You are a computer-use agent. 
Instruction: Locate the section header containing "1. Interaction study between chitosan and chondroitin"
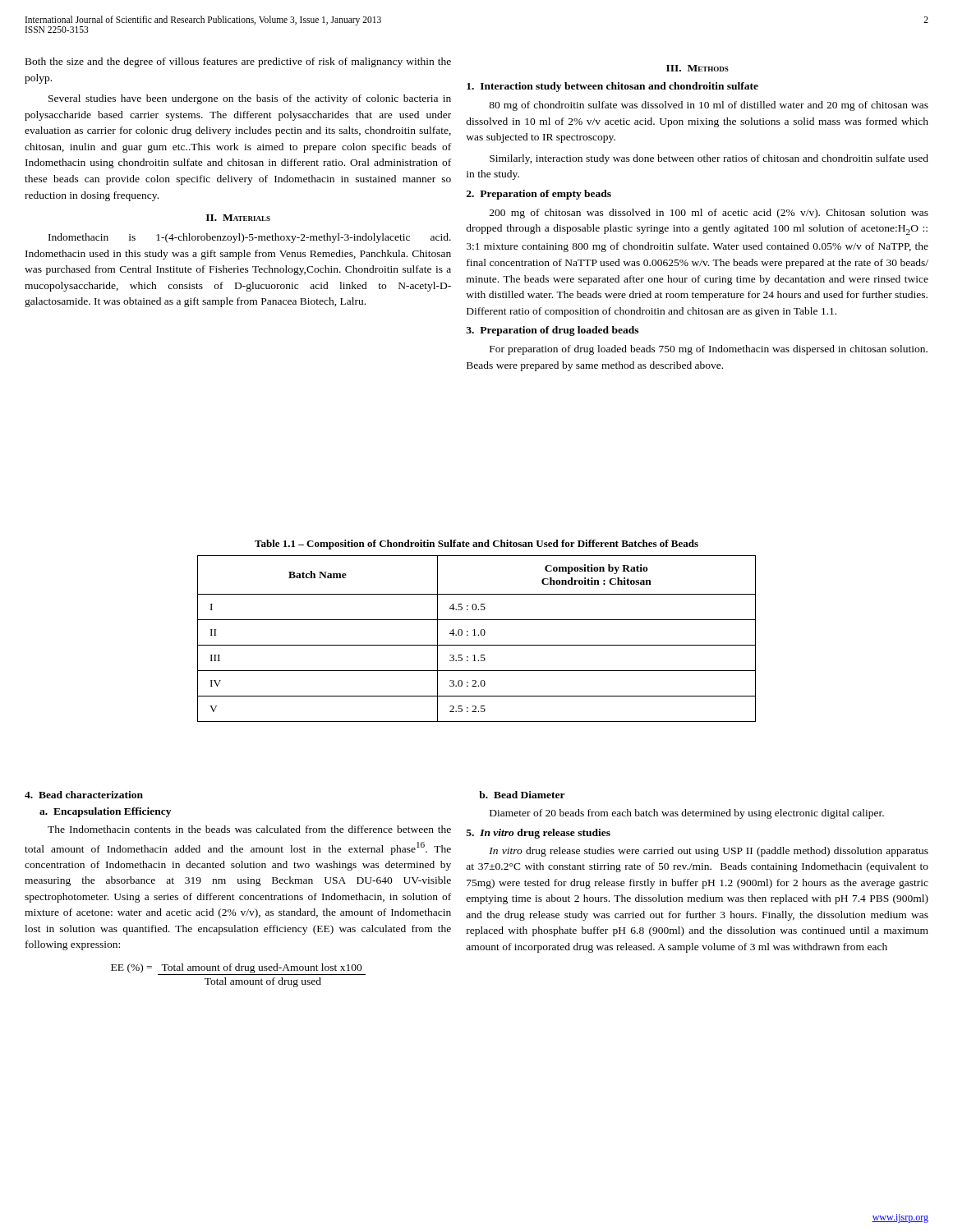[612, 86]
